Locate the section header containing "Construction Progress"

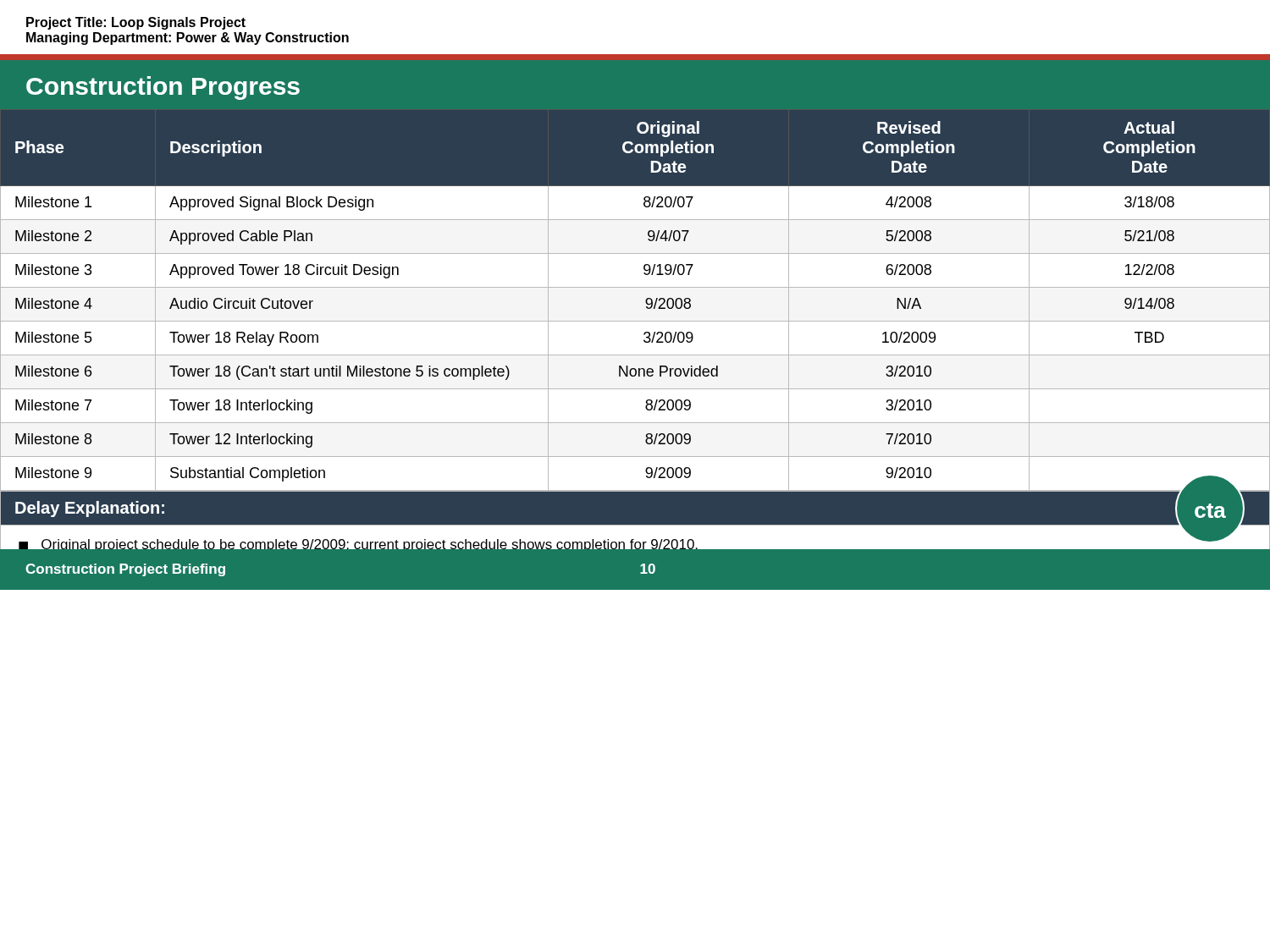(163, 86)
